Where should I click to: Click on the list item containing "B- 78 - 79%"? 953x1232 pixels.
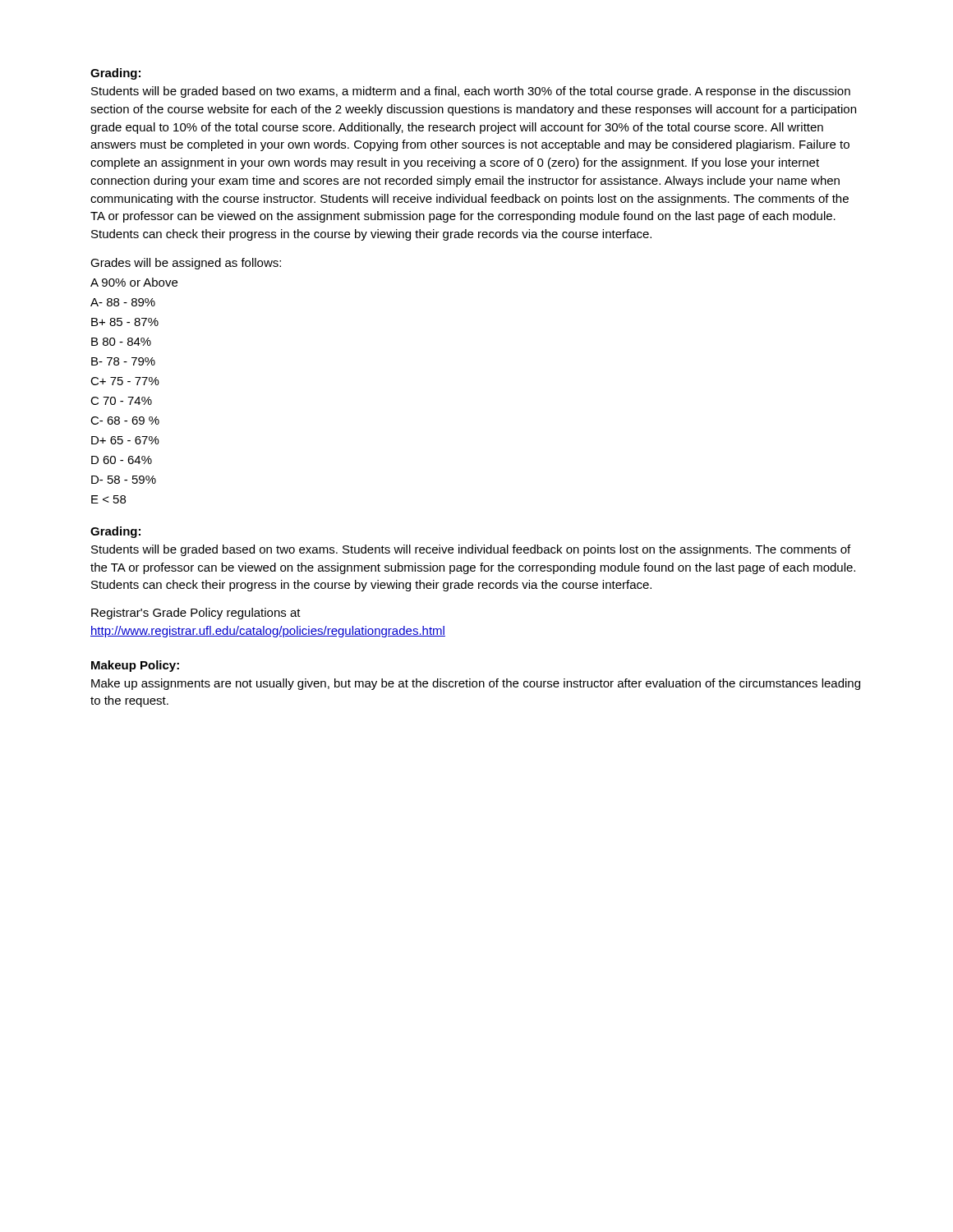[x=123, y=361]
